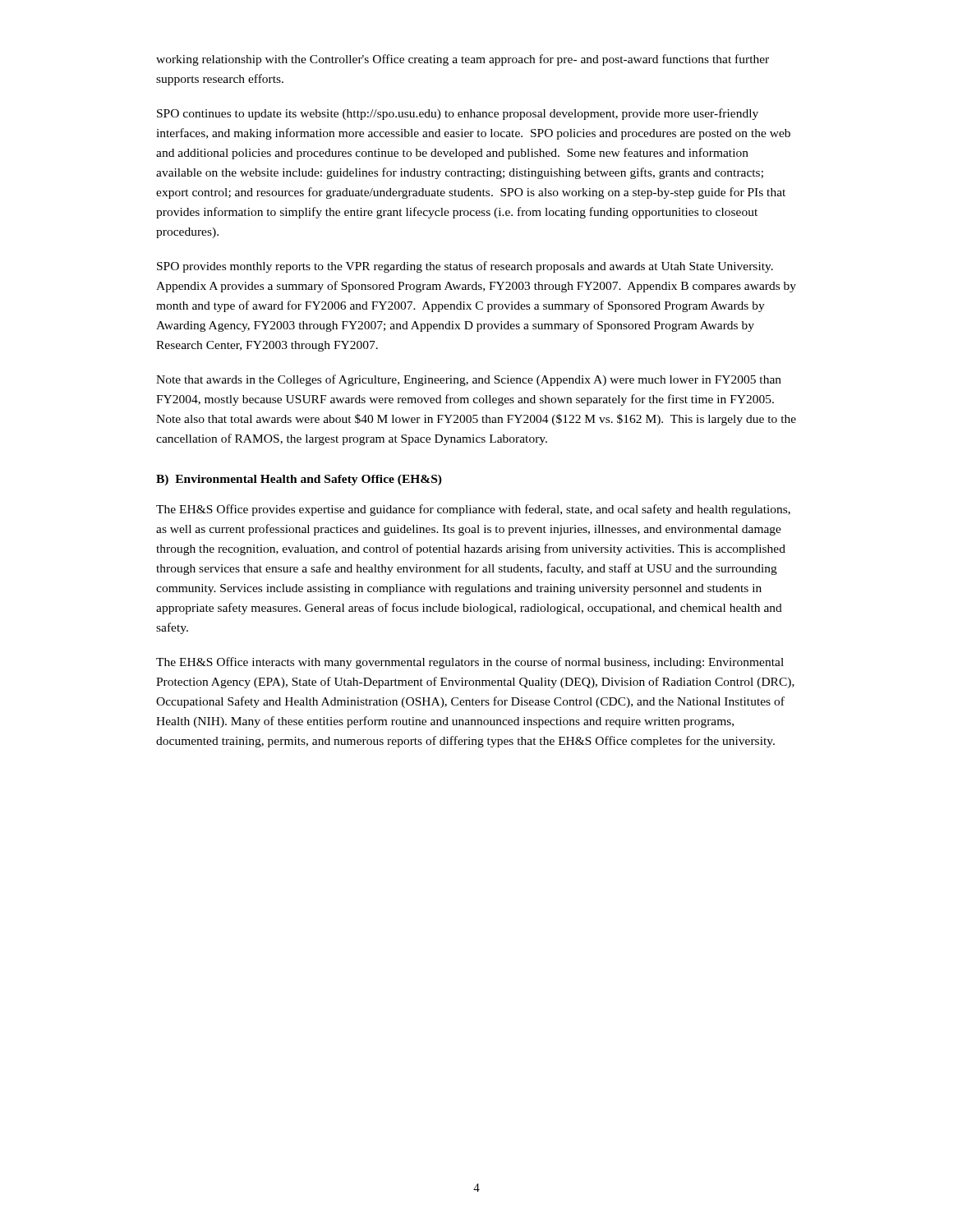Locate the element starting "The EH&S Office provides"
The width and height of the screenshot is (953, 1232).
coord(473,568)
